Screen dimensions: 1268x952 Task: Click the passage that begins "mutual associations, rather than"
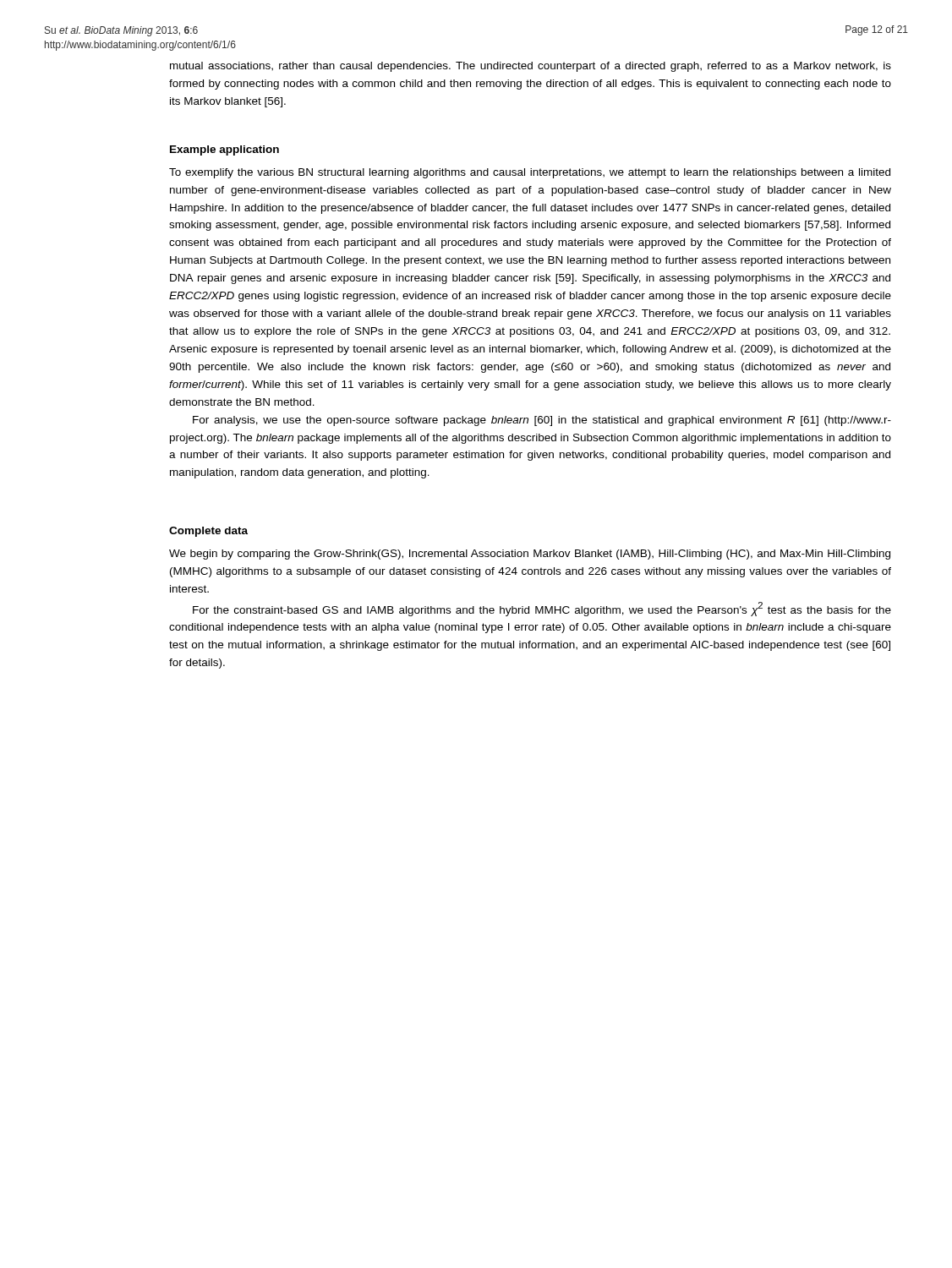[530, 84]
